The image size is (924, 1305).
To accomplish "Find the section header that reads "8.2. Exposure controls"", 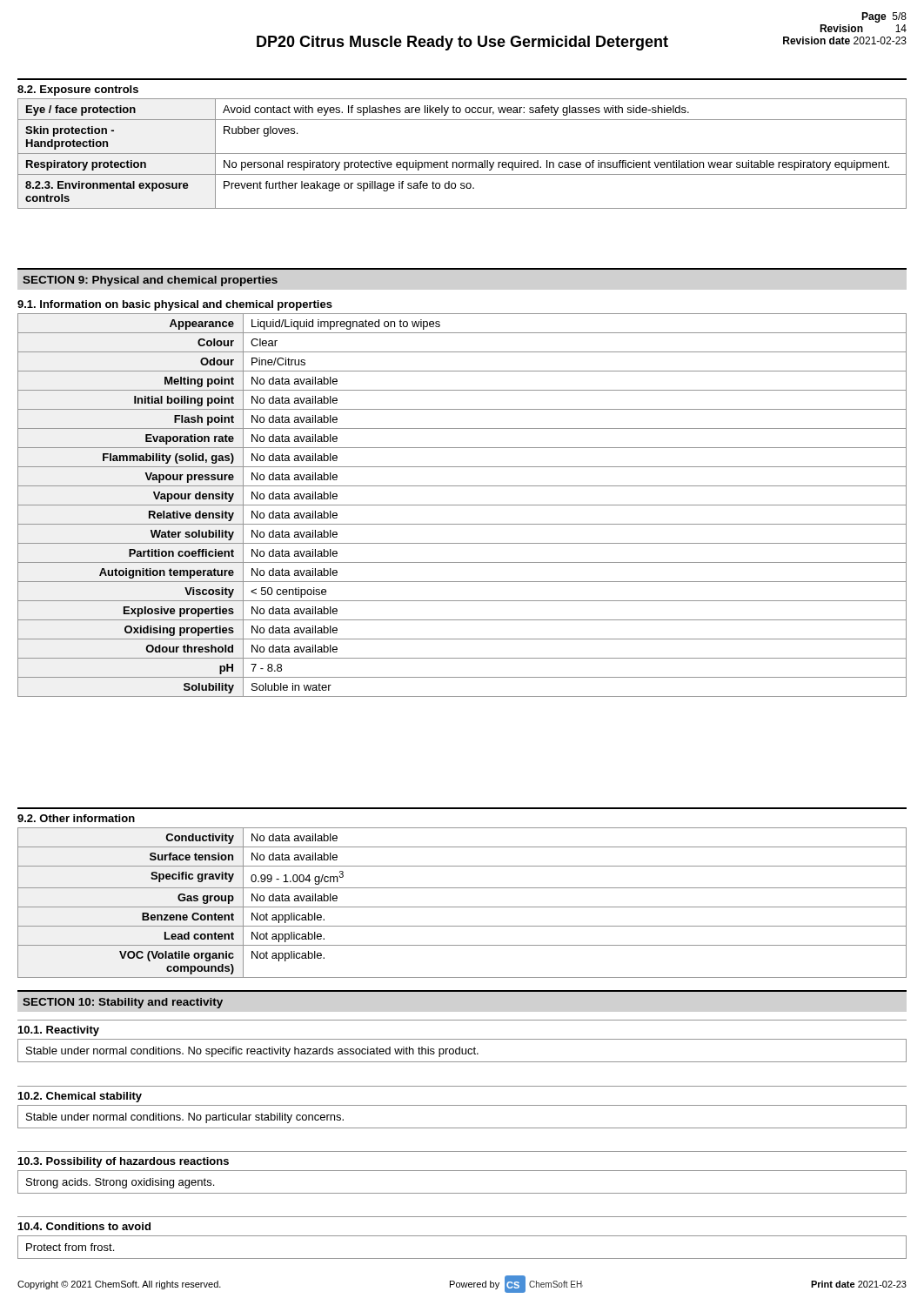I will [x=78, y=89].
